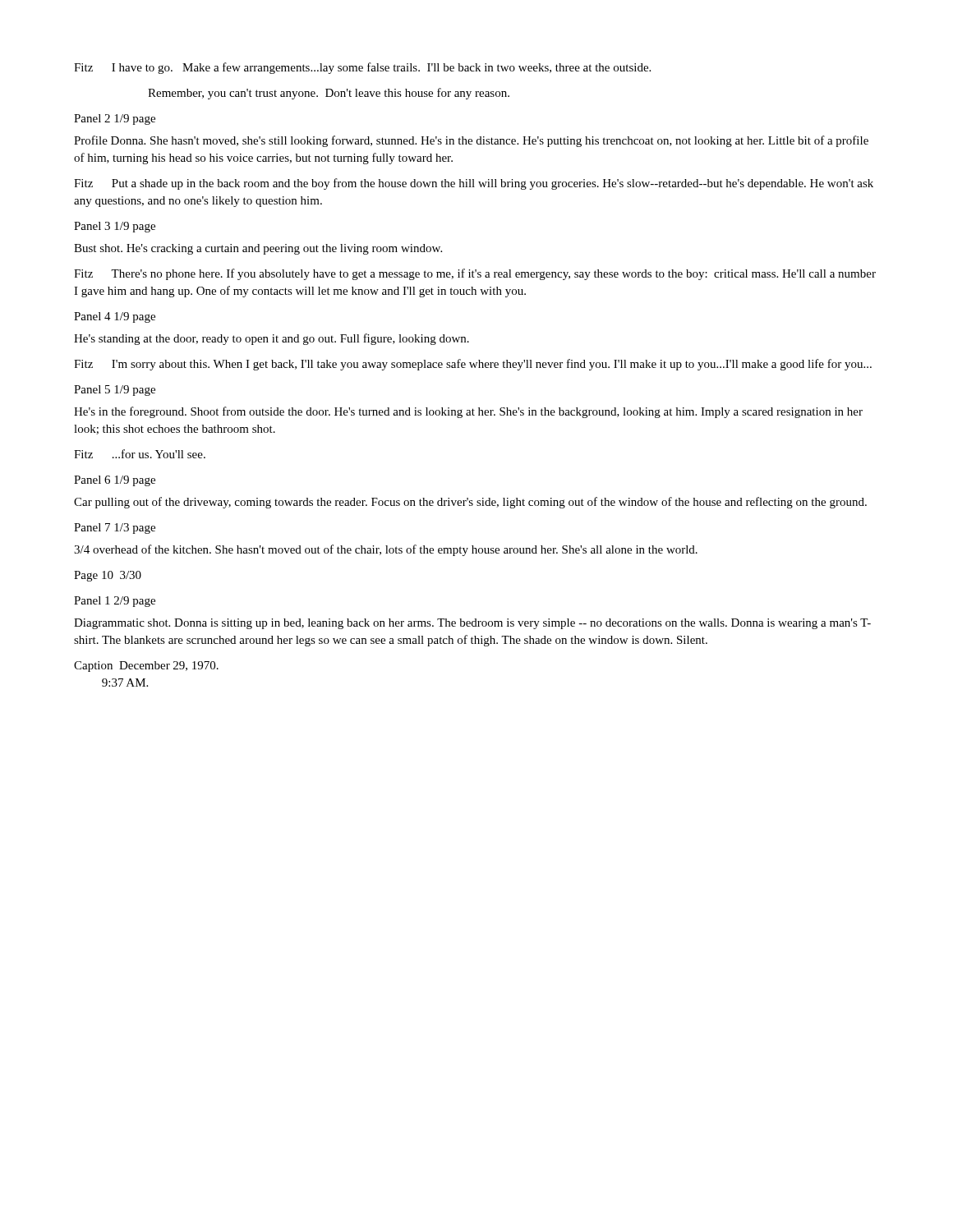Point to the text block starting "Caption December 29, 1970. 9:37"
The image size is (953, 1232).
coord(146,667)
